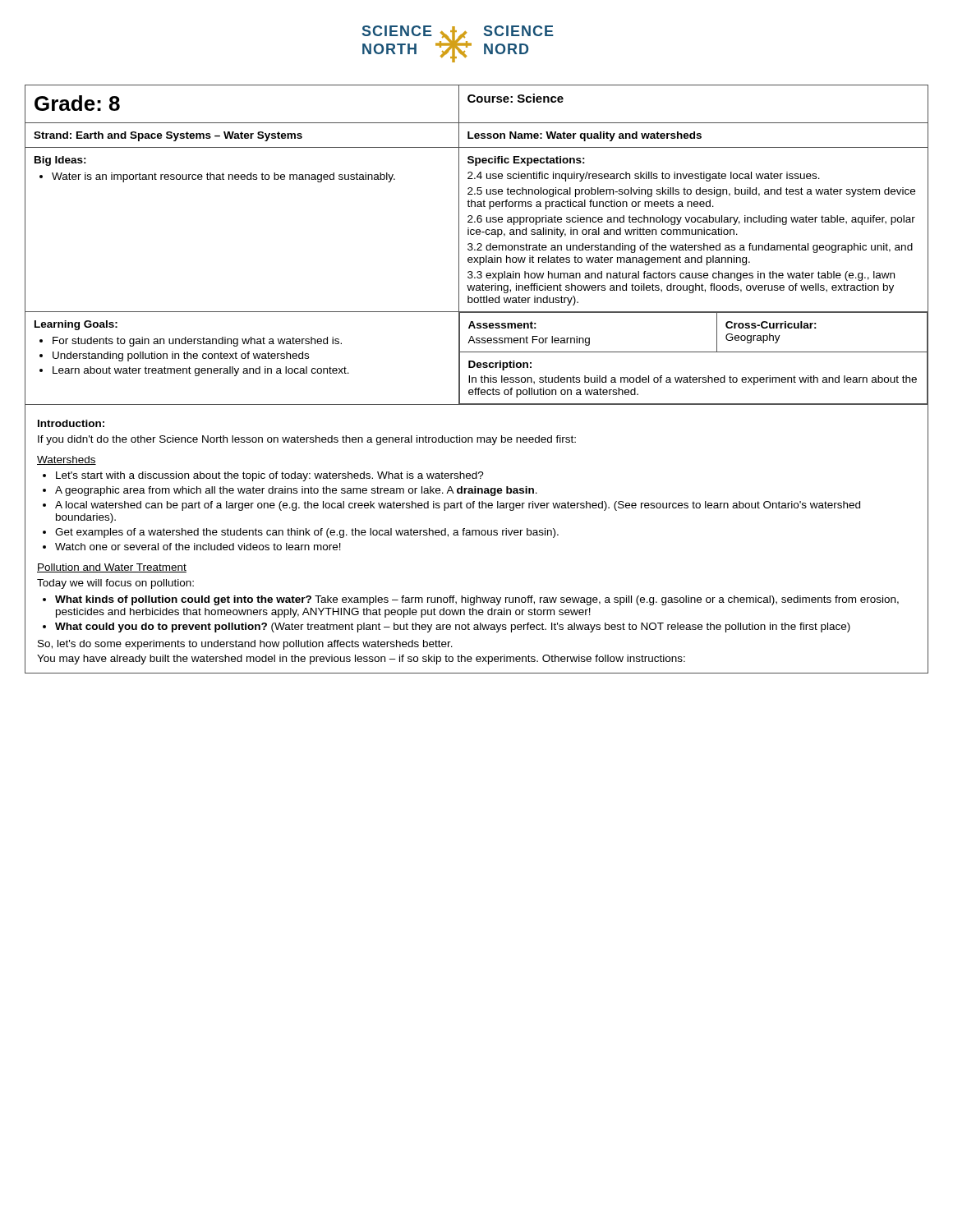
Task: Find the table that mentions "Grade: 8"
Action: pos(476,245)
